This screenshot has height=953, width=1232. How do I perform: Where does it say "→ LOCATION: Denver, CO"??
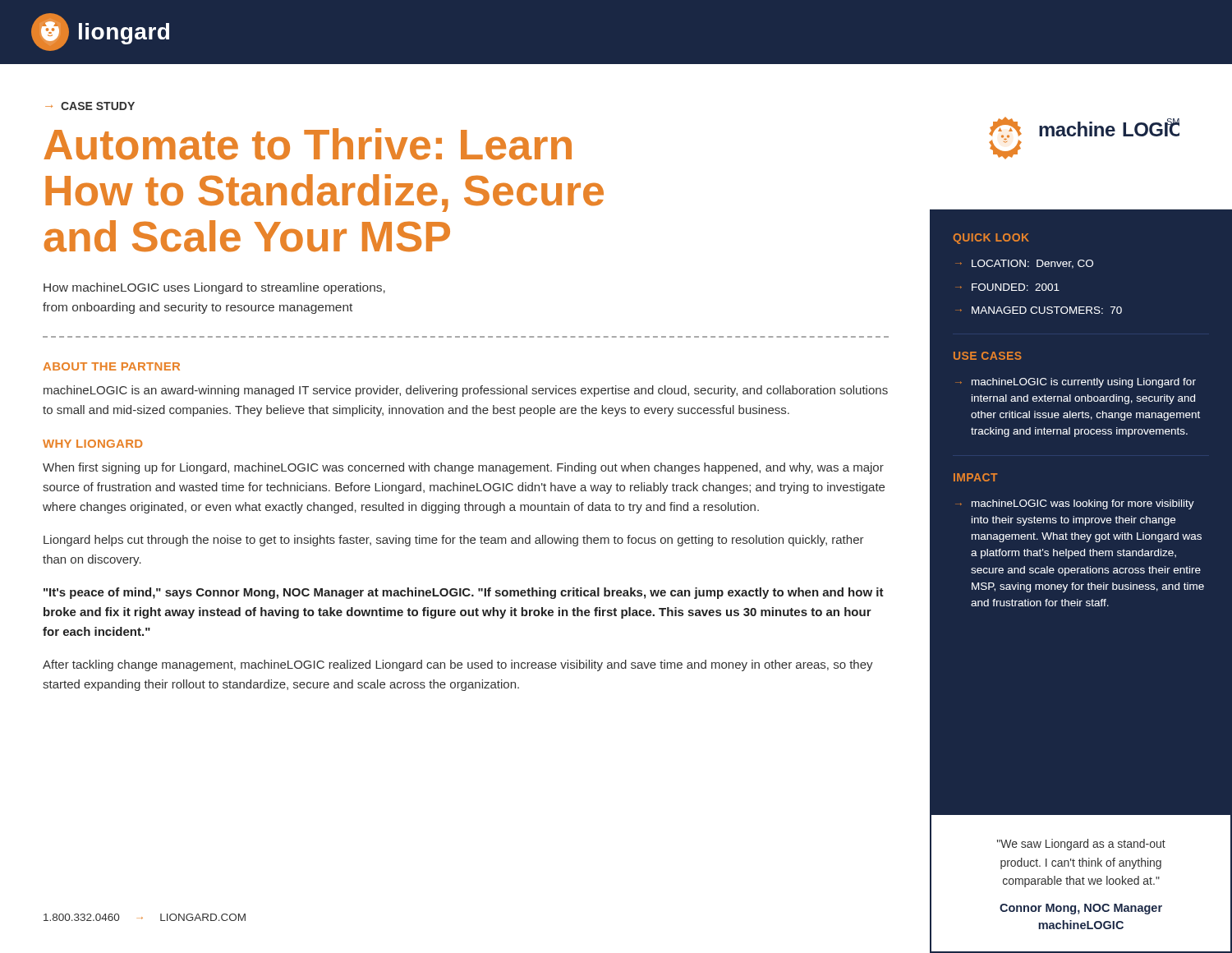(x=1023, y=264)
